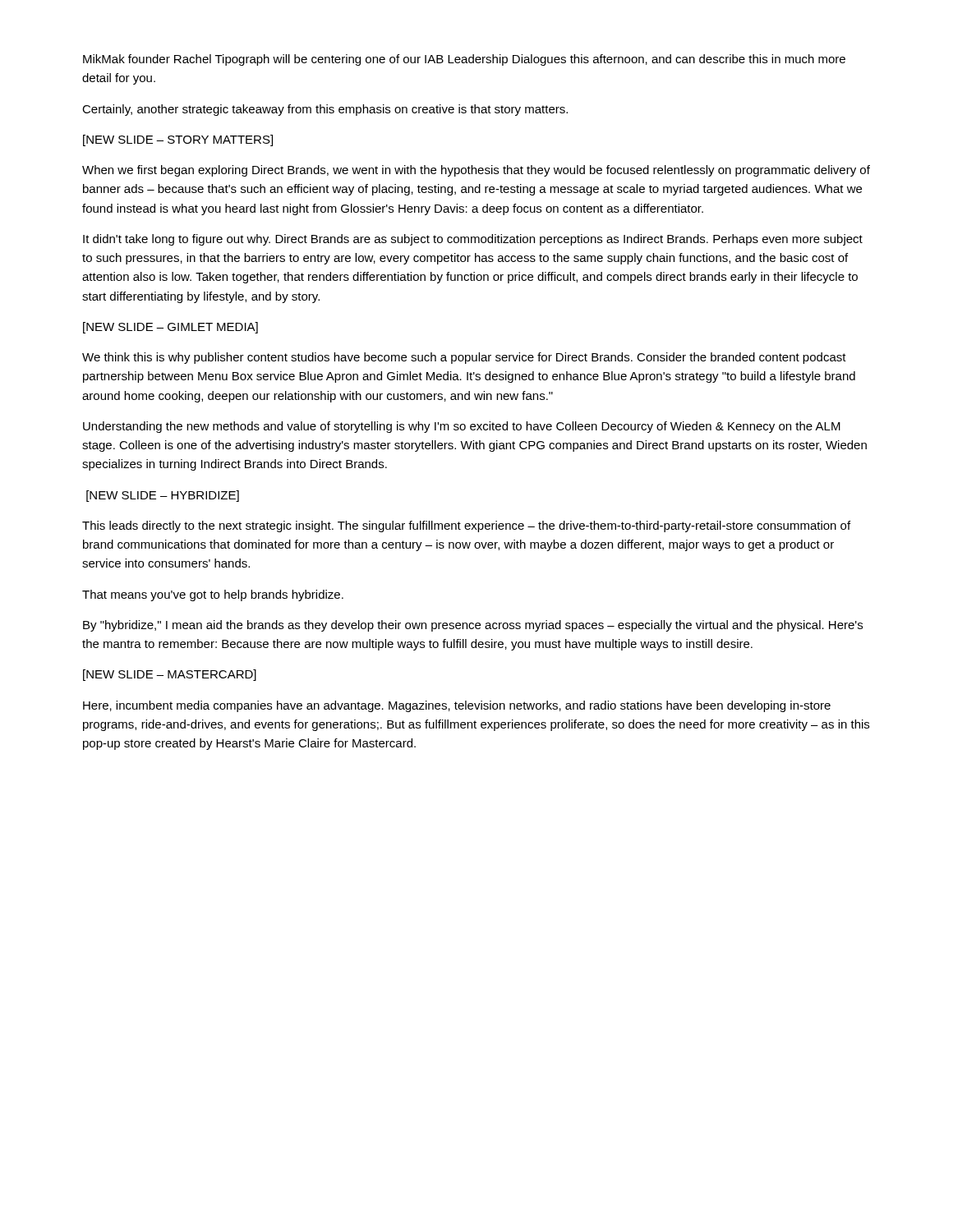Click on the element starting "[NEW SLIDE – STORY MATTERS]"

pos(178,139)
